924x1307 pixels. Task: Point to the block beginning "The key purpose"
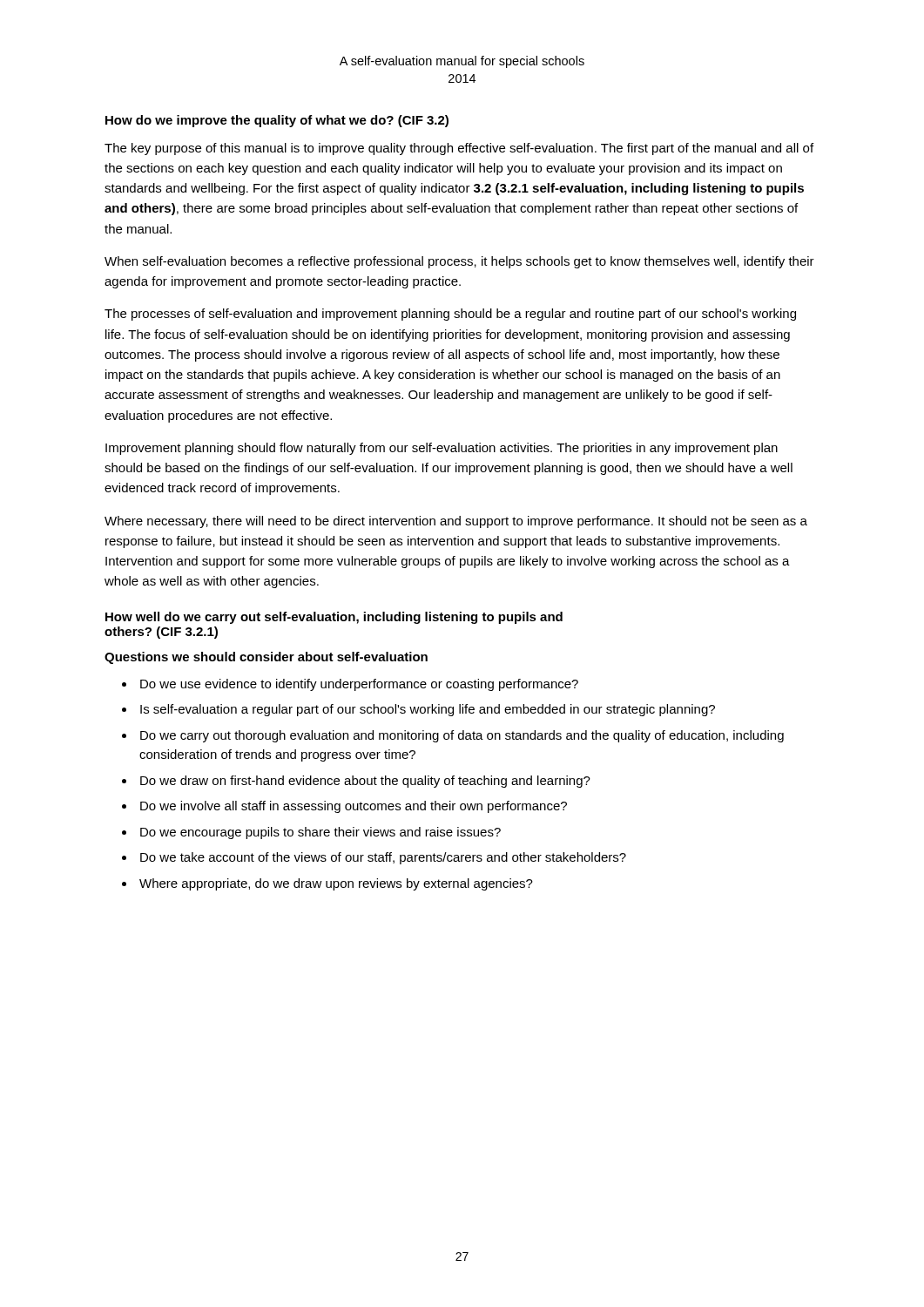[459, 188]
